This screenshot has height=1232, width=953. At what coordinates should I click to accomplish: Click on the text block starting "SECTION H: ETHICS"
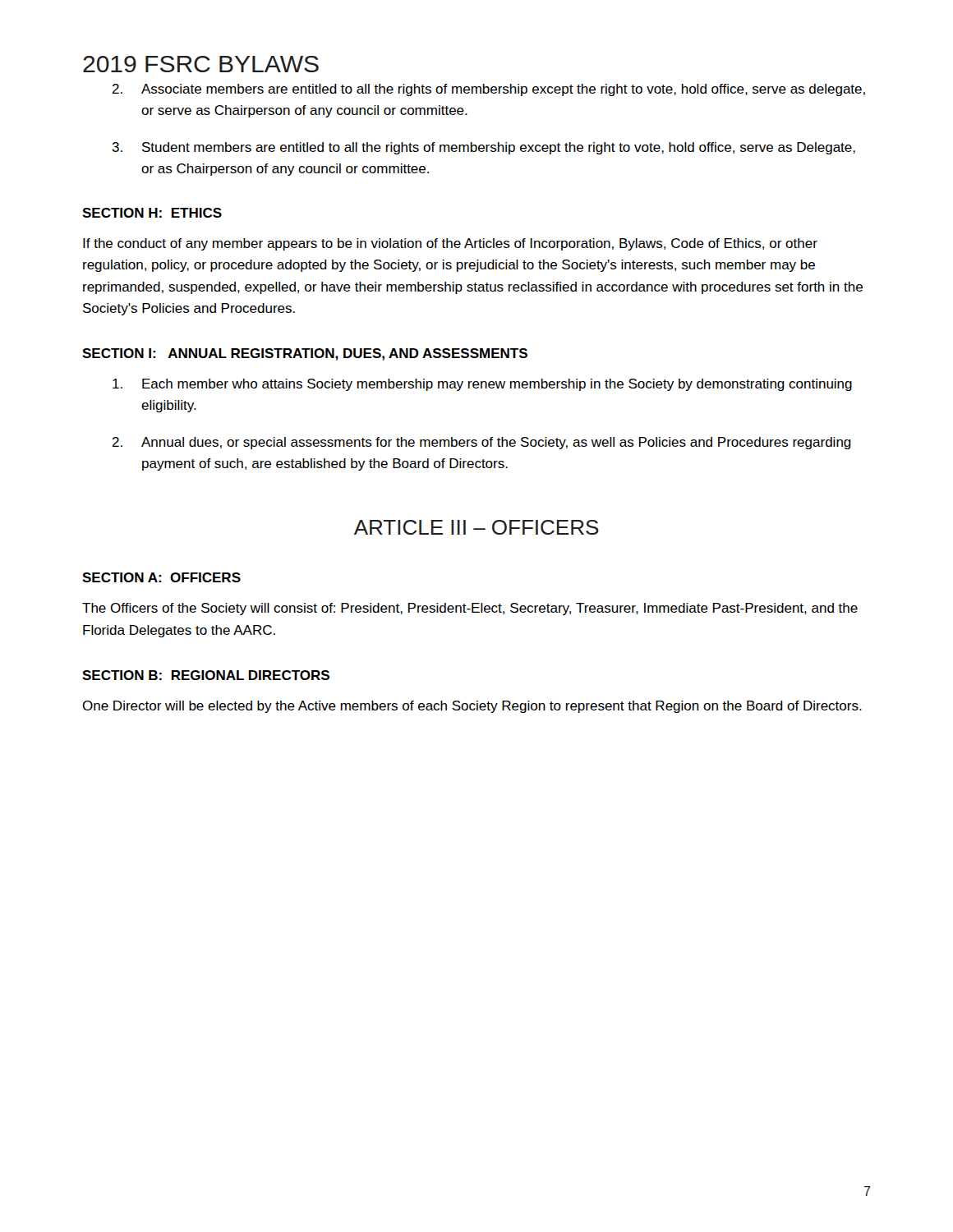(152, 213)
